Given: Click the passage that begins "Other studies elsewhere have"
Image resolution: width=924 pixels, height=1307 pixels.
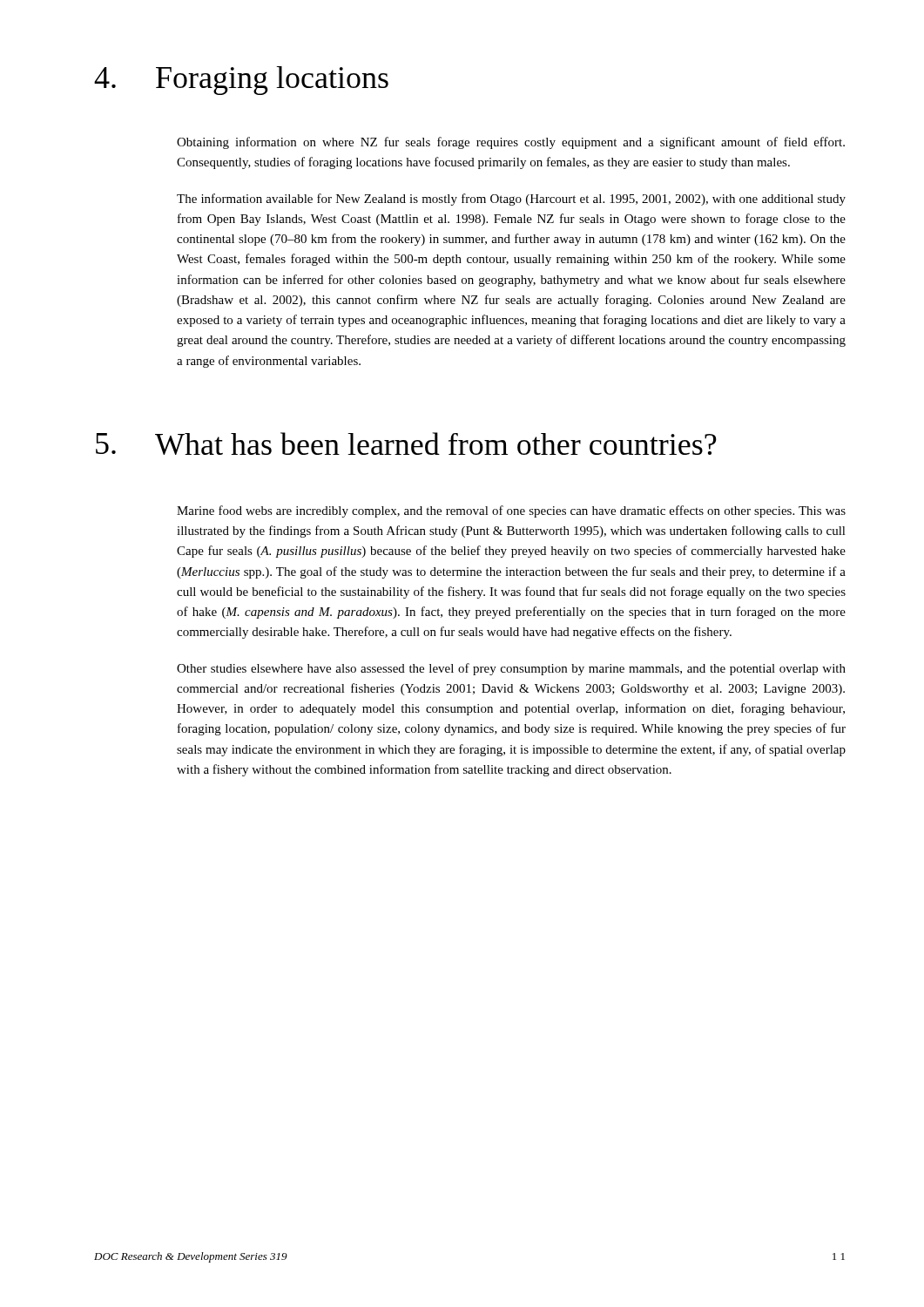Looking at the screenshot, I should point(511,719).
